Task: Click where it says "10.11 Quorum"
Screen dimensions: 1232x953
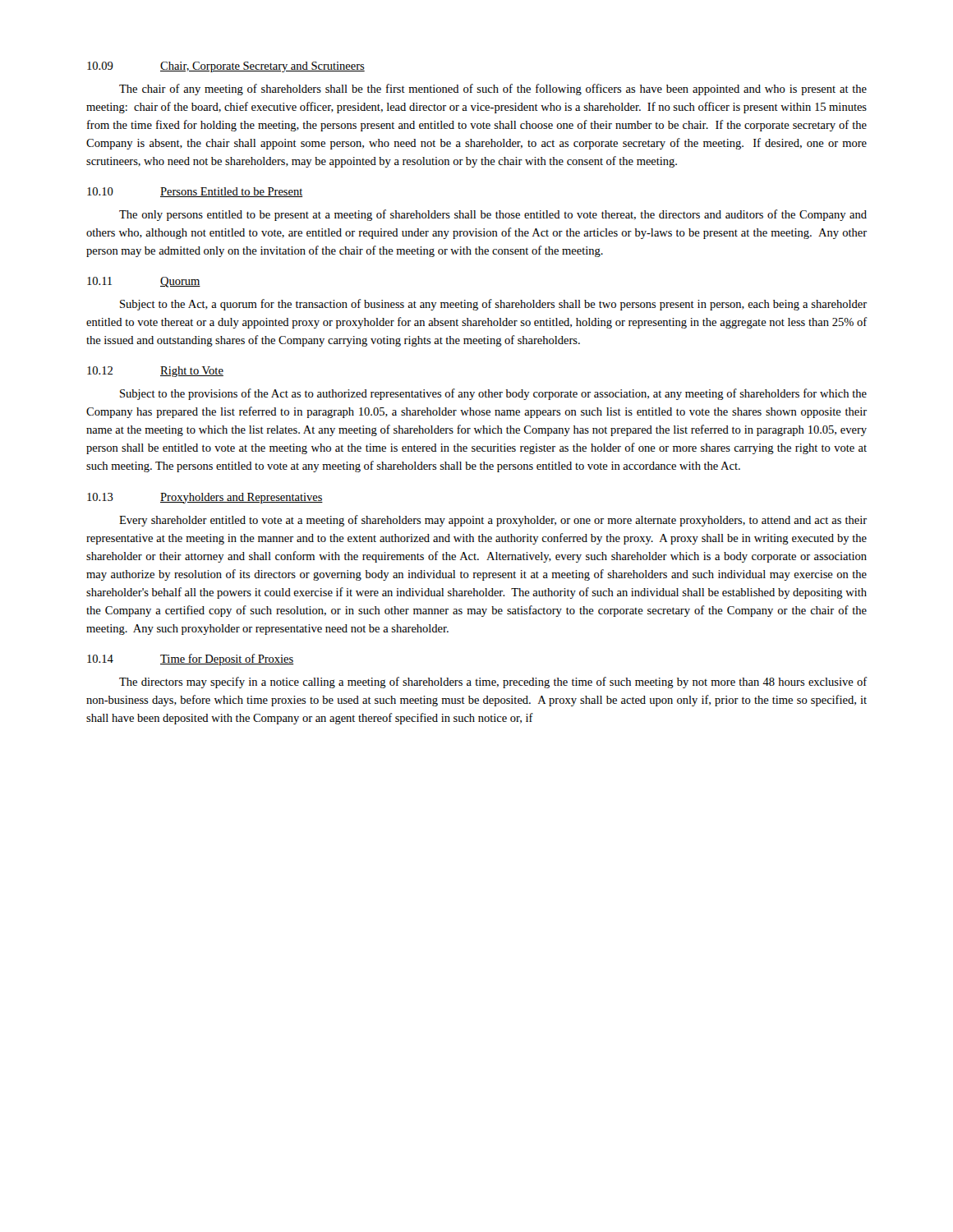Action: coord(104,282)
